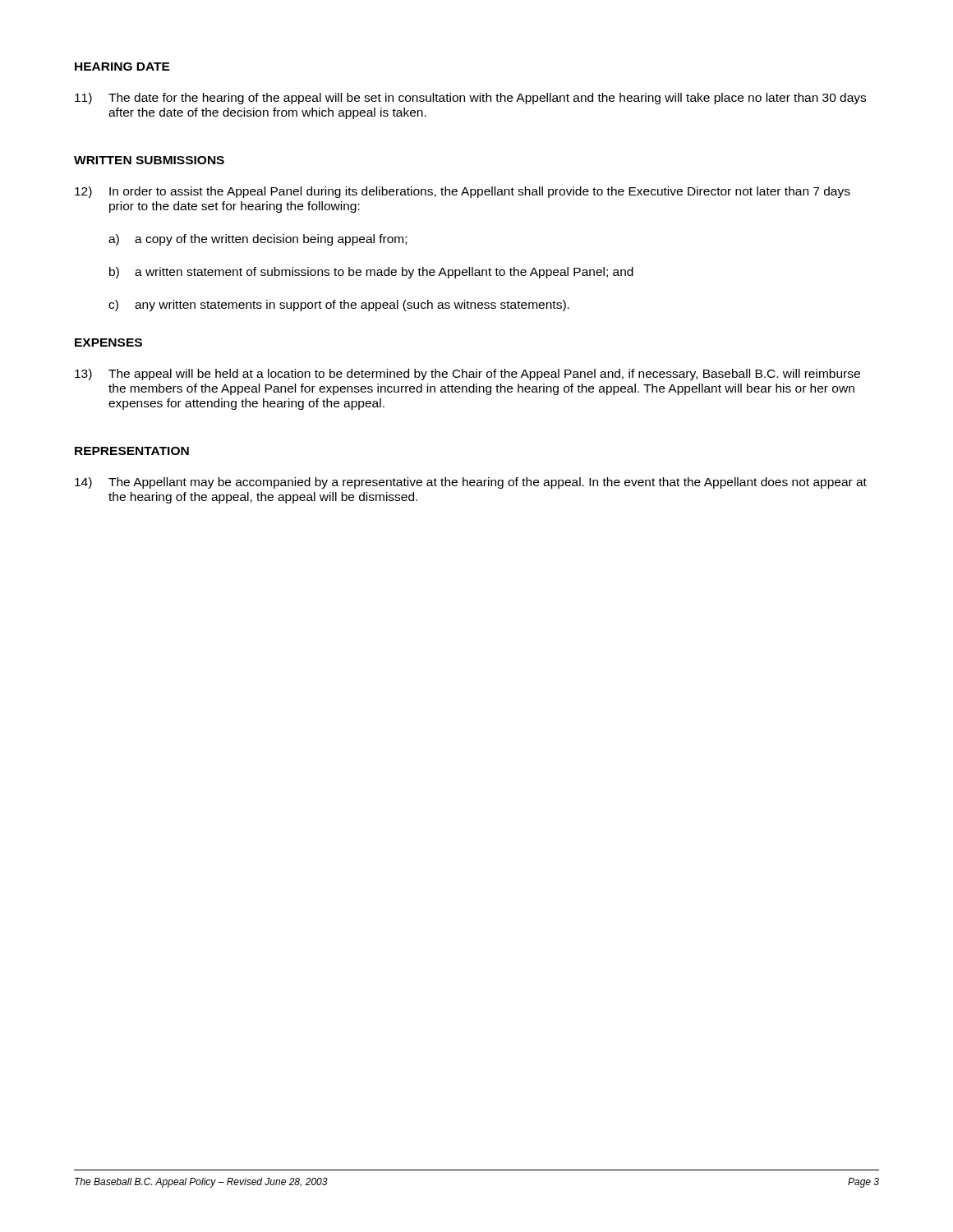Viewport: 953px width, 1232px height.
Task: Locate the text block starting "11) The date for"
Action: tap(476, 105)
